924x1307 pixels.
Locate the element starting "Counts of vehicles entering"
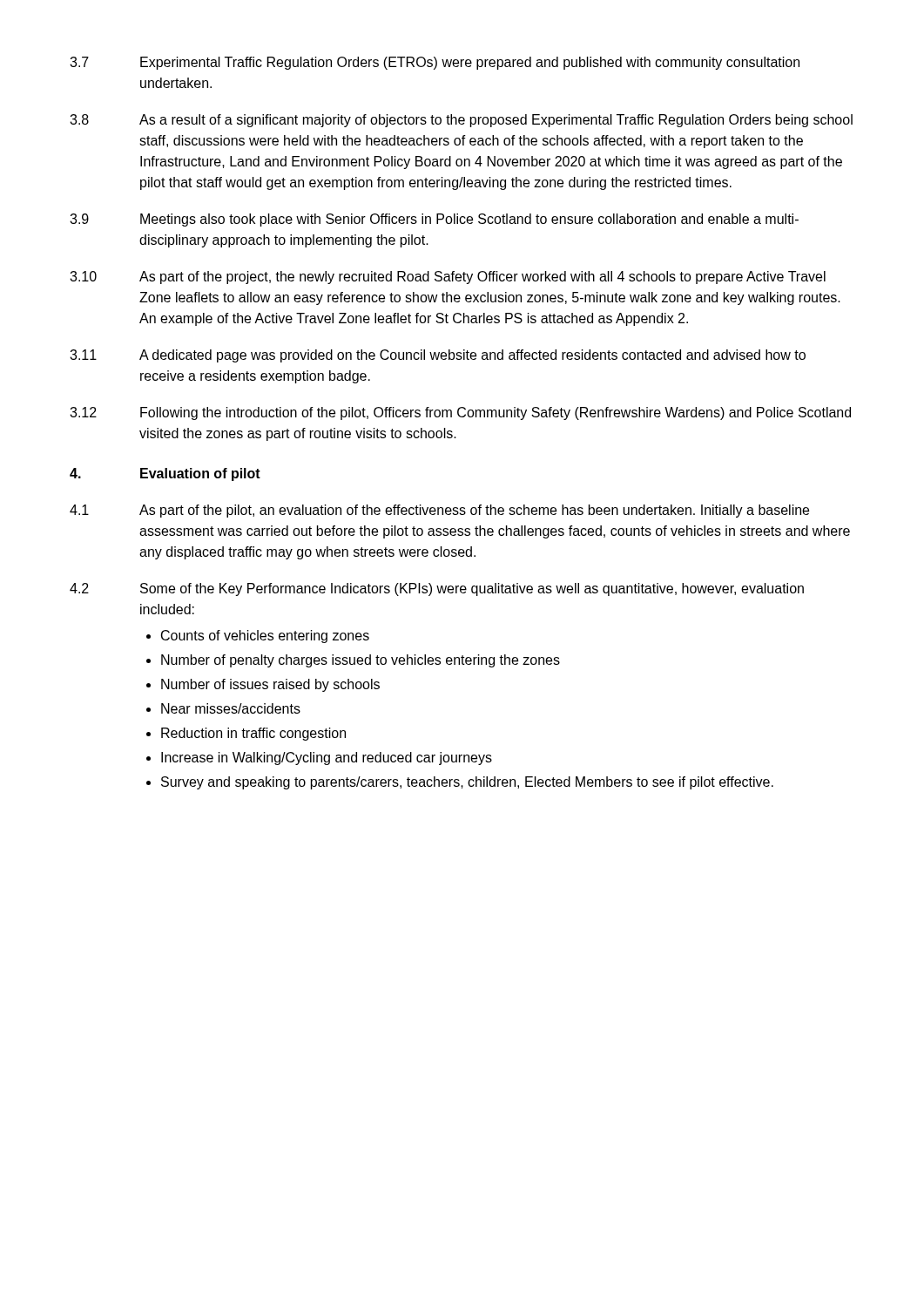coord(265,636)
